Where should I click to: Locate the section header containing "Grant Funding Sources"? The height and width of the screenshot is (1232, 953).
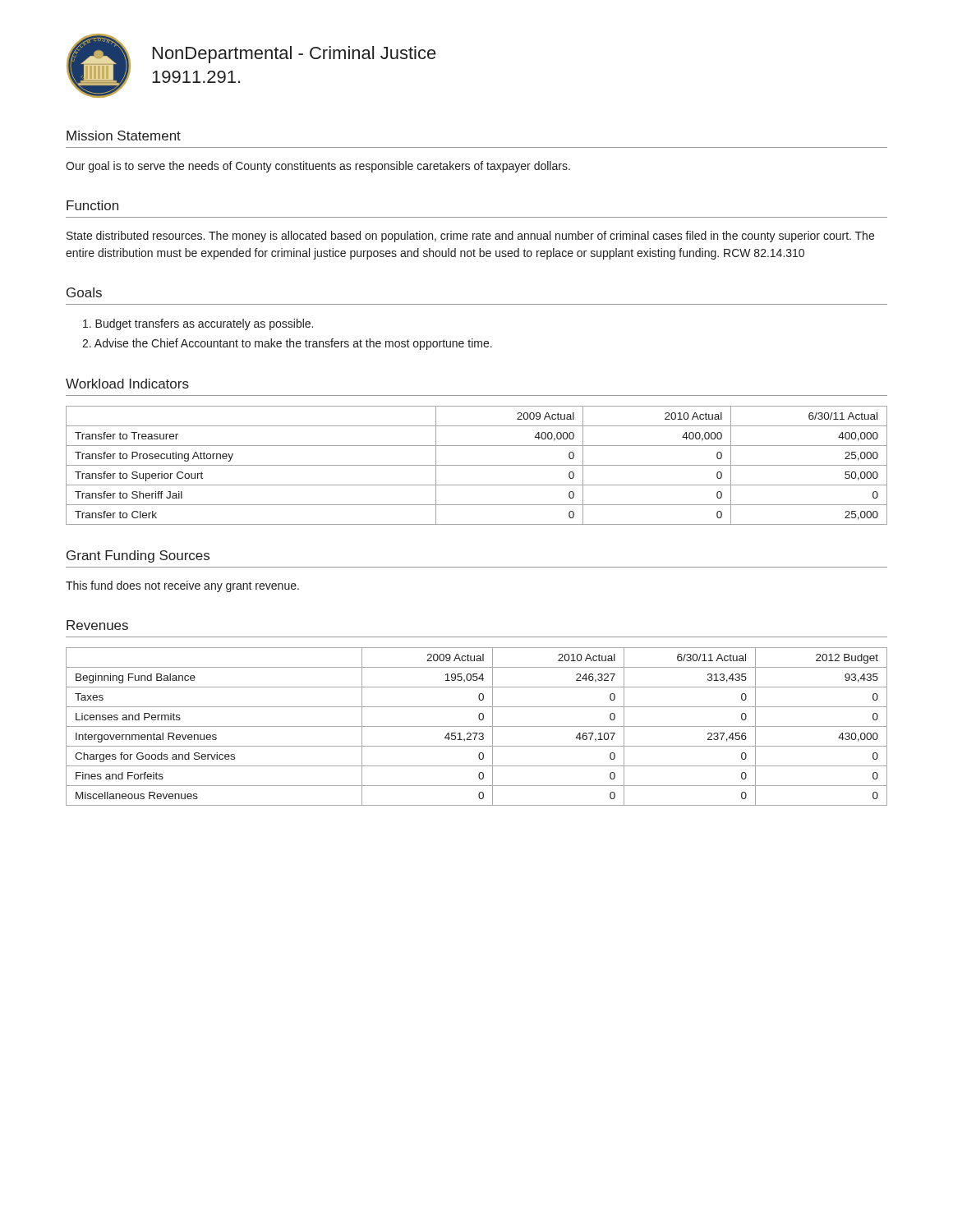coord(138,555)
